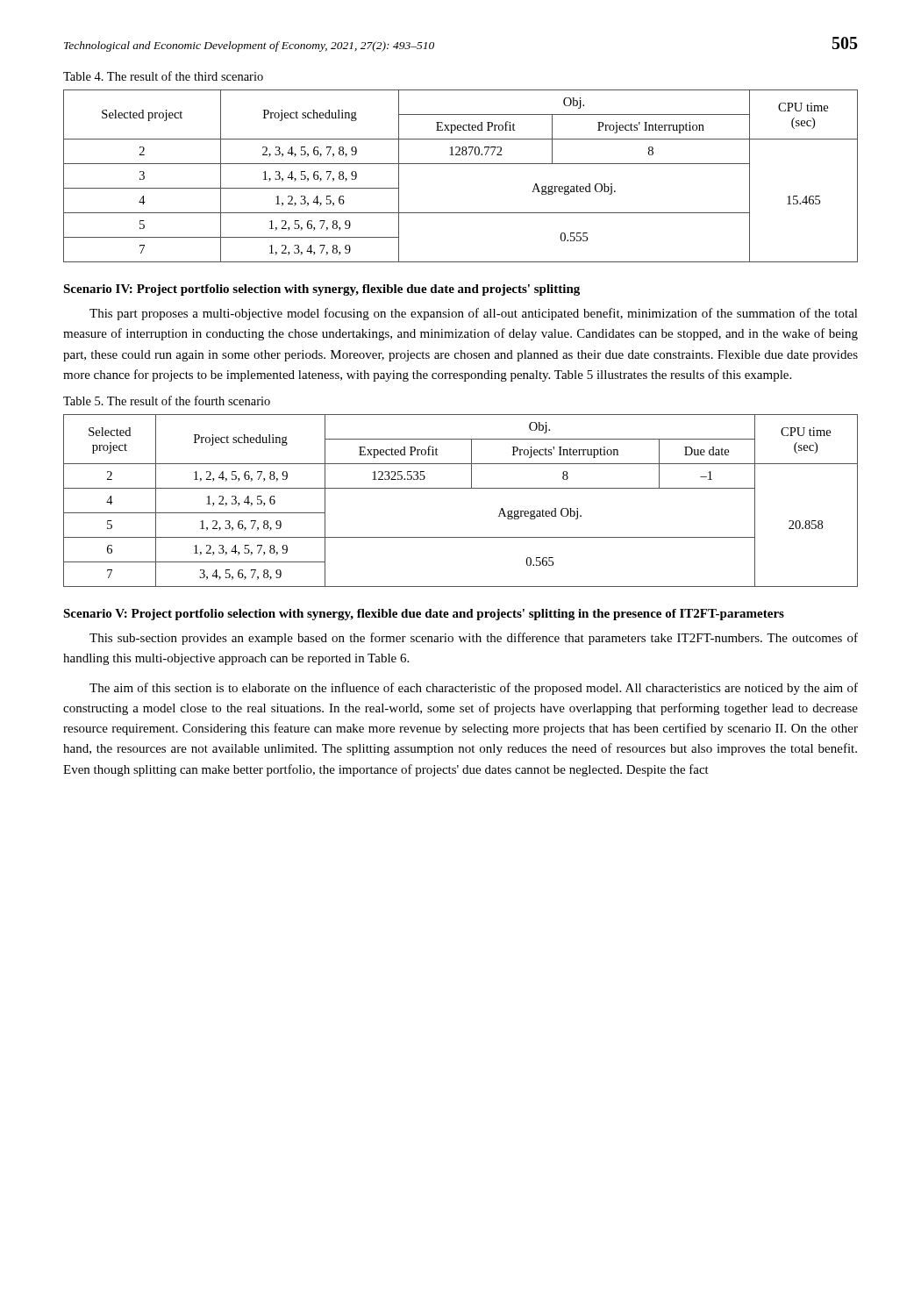Select the block starting "Table 4. The result"

163,76
